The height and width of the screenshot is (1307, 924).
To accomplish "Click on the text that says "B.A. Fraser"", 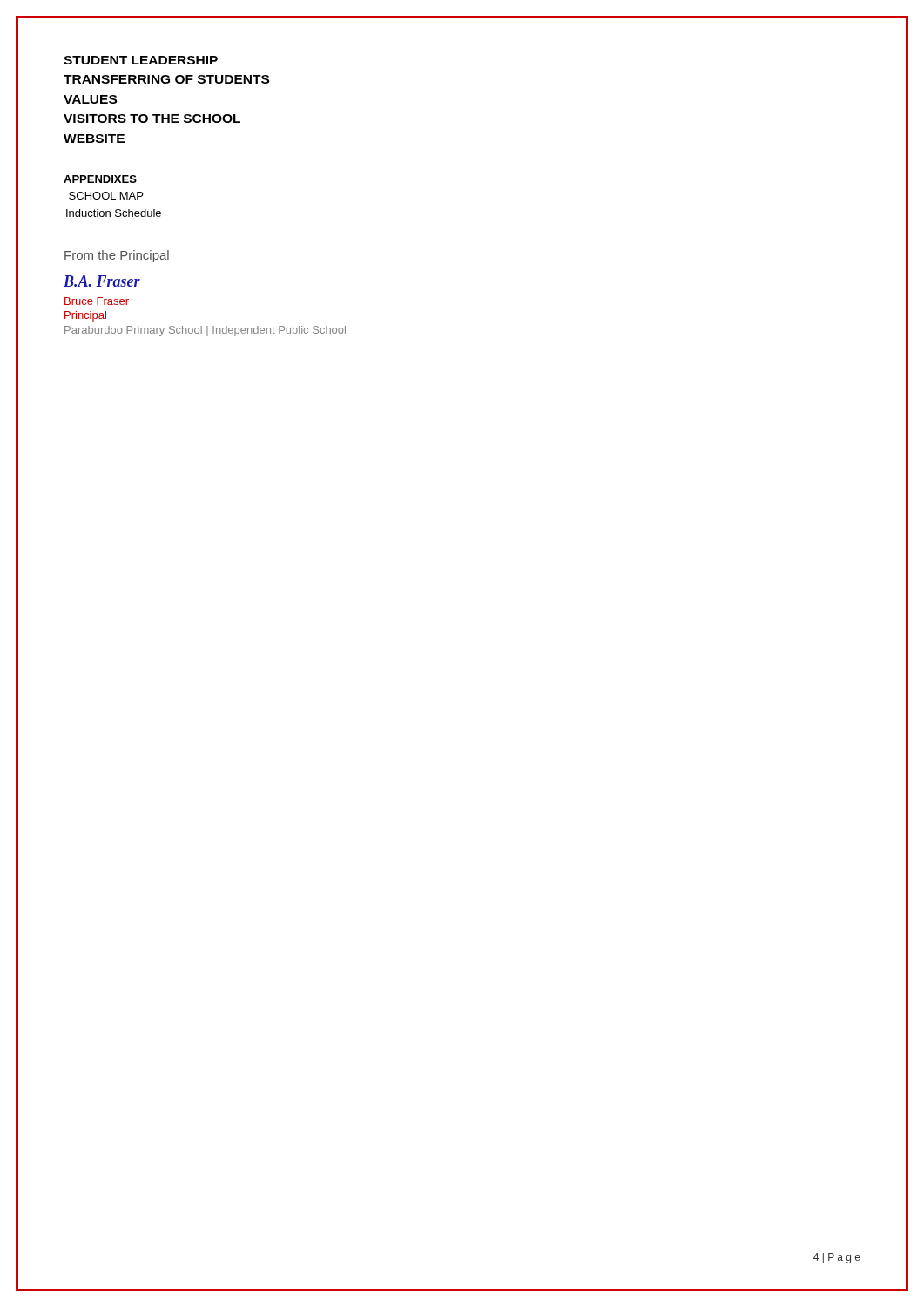I will tap(102, 282).
